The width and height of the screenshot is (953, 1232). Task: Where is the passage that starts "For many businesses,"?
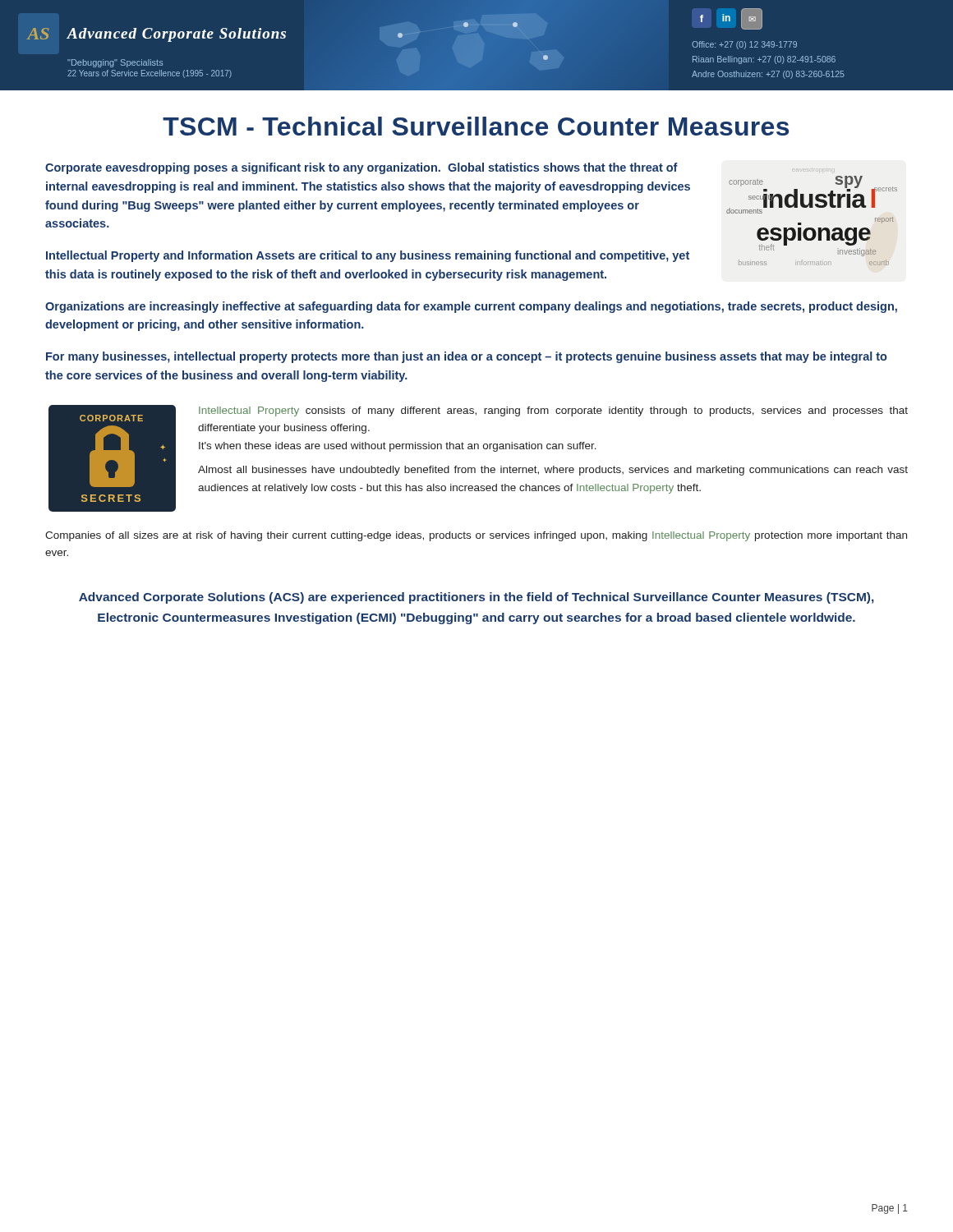(466, 366)
